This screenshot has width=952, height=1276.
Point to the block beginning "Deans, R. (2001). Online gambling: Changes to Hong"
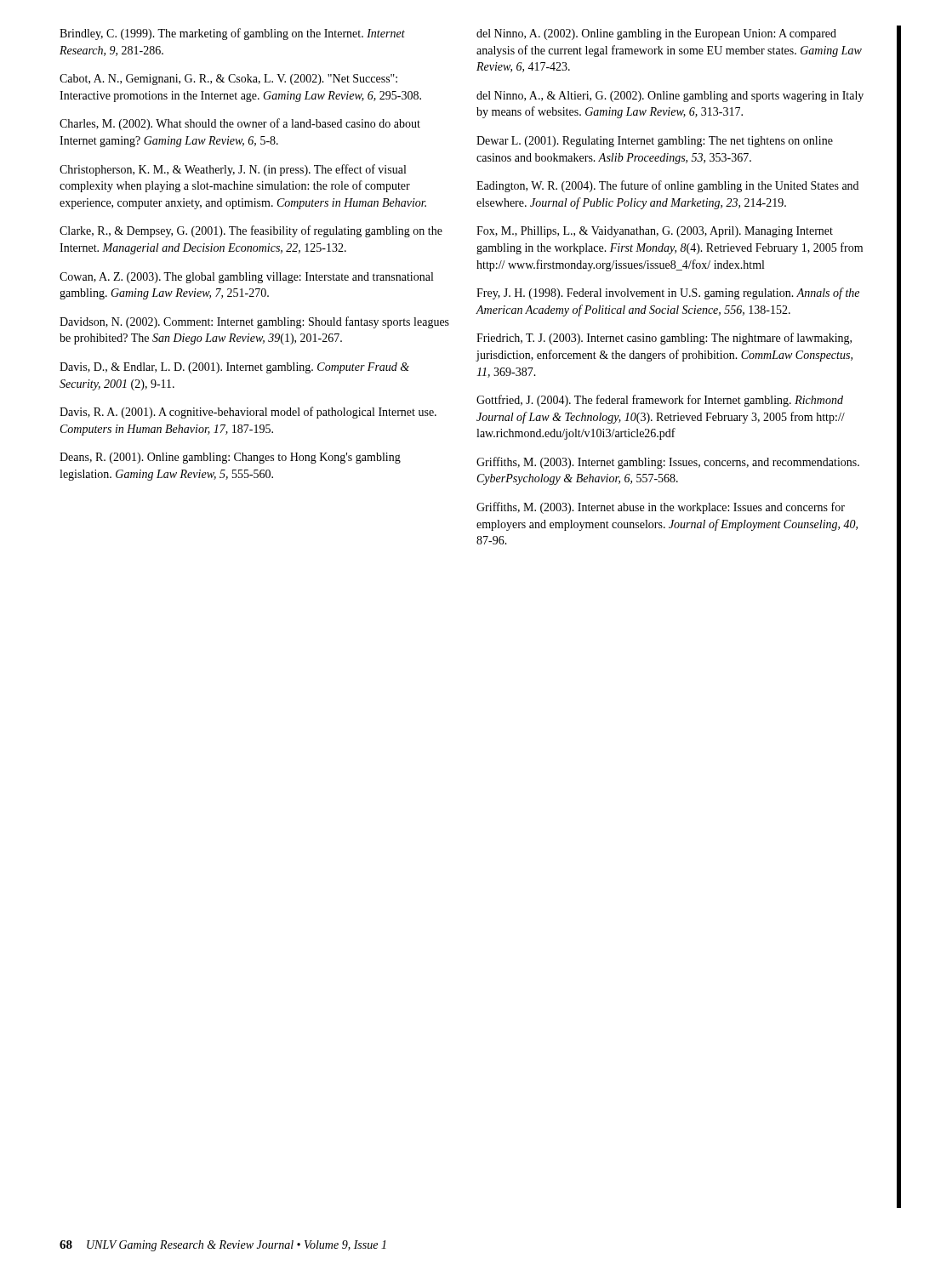(x=255, y=466)
